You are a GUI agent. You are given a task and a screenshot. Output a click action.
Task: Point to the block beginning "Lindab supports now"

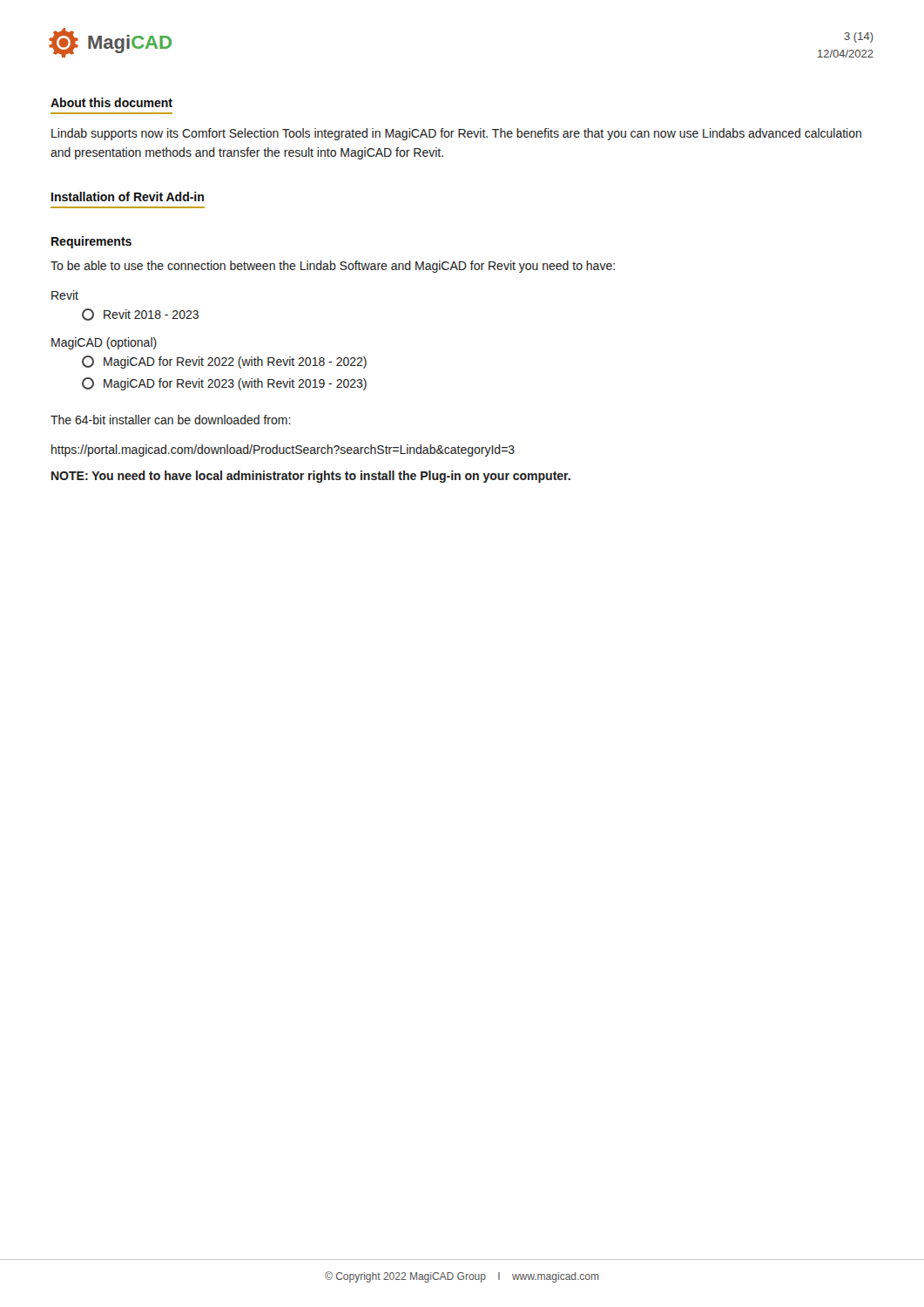pos(456,143)
